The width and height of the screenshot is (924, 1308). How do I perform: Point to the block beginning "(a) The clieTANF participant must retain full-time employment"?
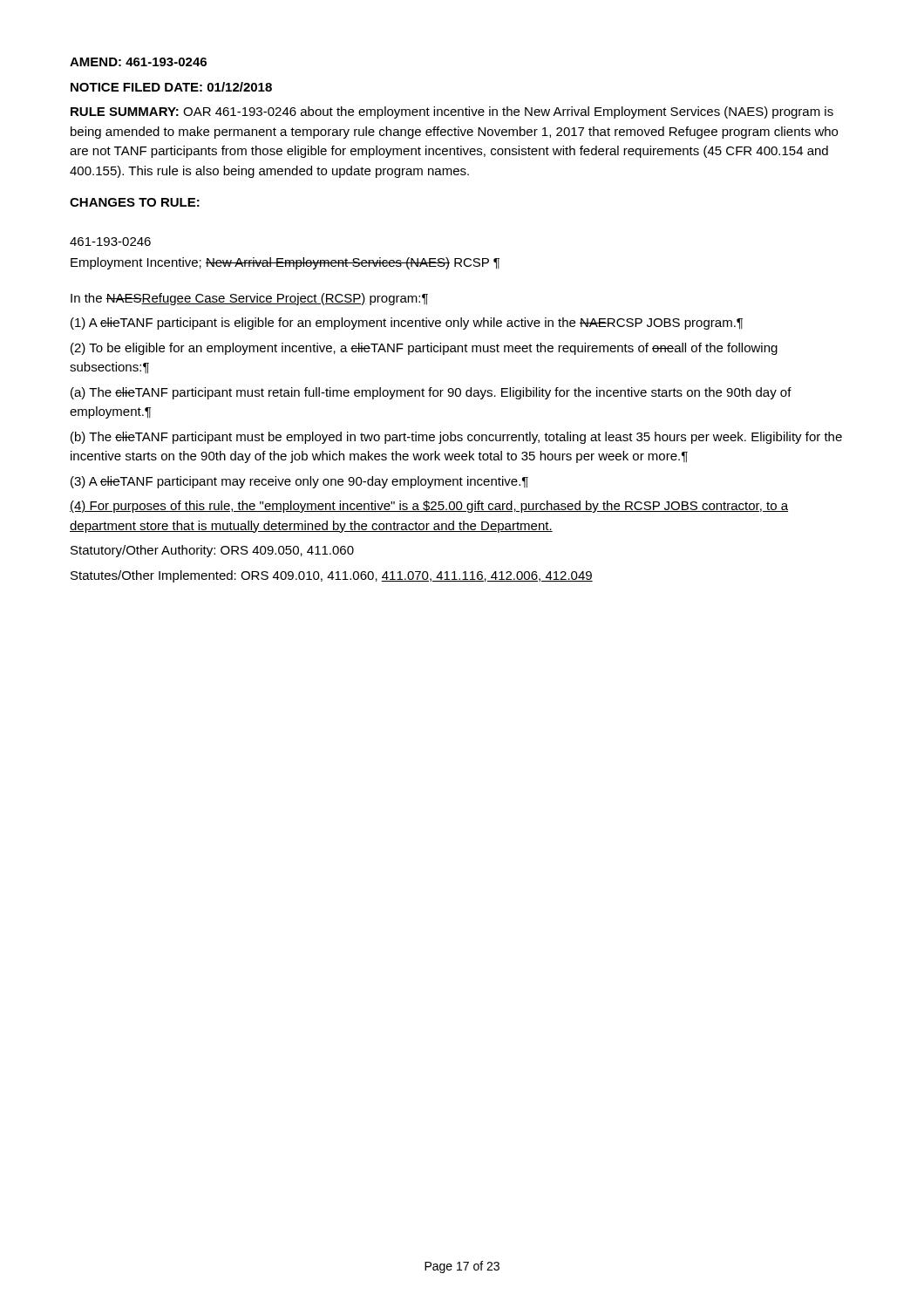tap(462, 402)
